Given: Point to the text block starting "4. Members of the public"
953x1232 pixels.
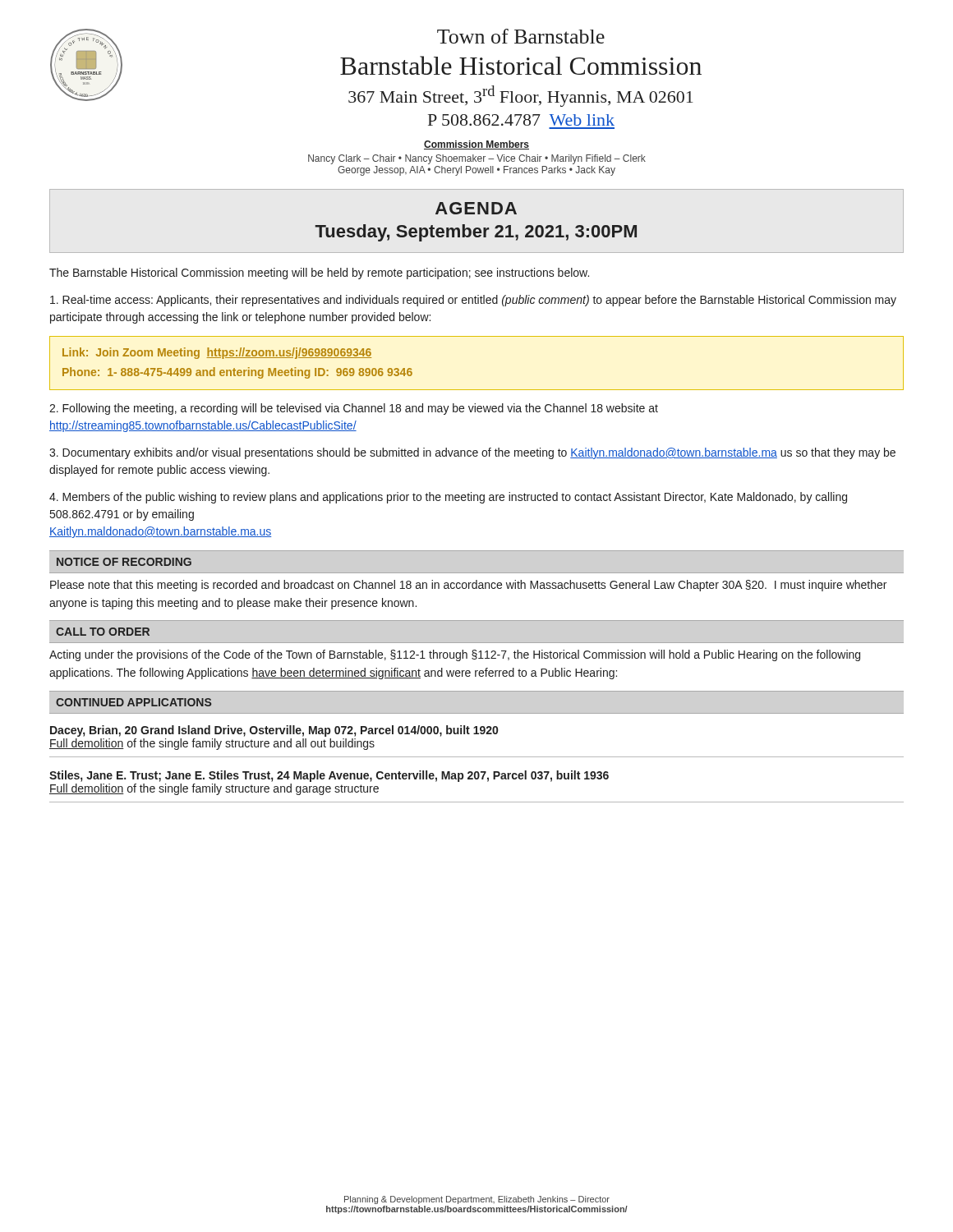Looking at the screenshot, I should (x=448, y=498).
